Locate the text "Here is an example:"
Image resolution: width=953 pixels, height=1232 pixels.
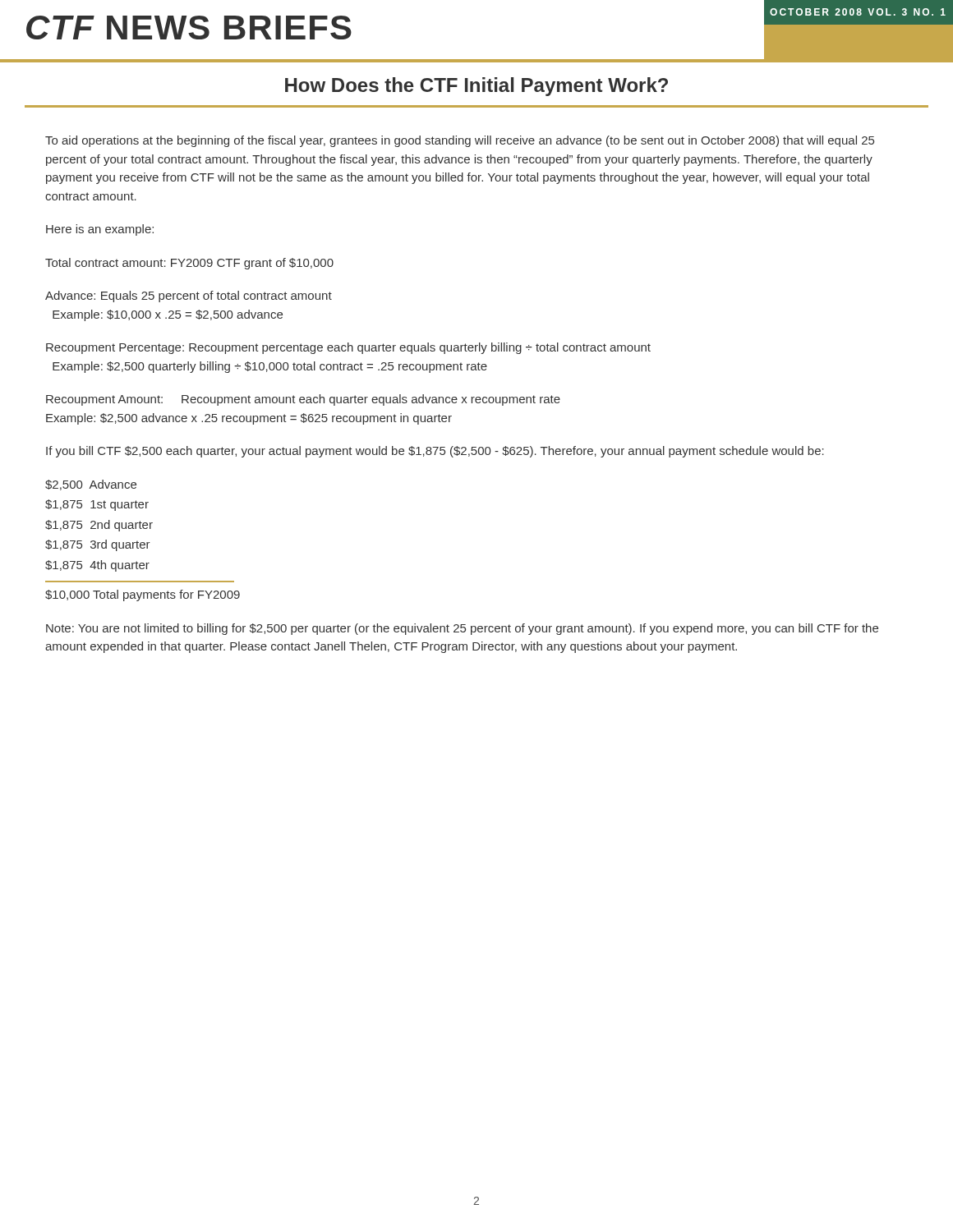[100, 229]
